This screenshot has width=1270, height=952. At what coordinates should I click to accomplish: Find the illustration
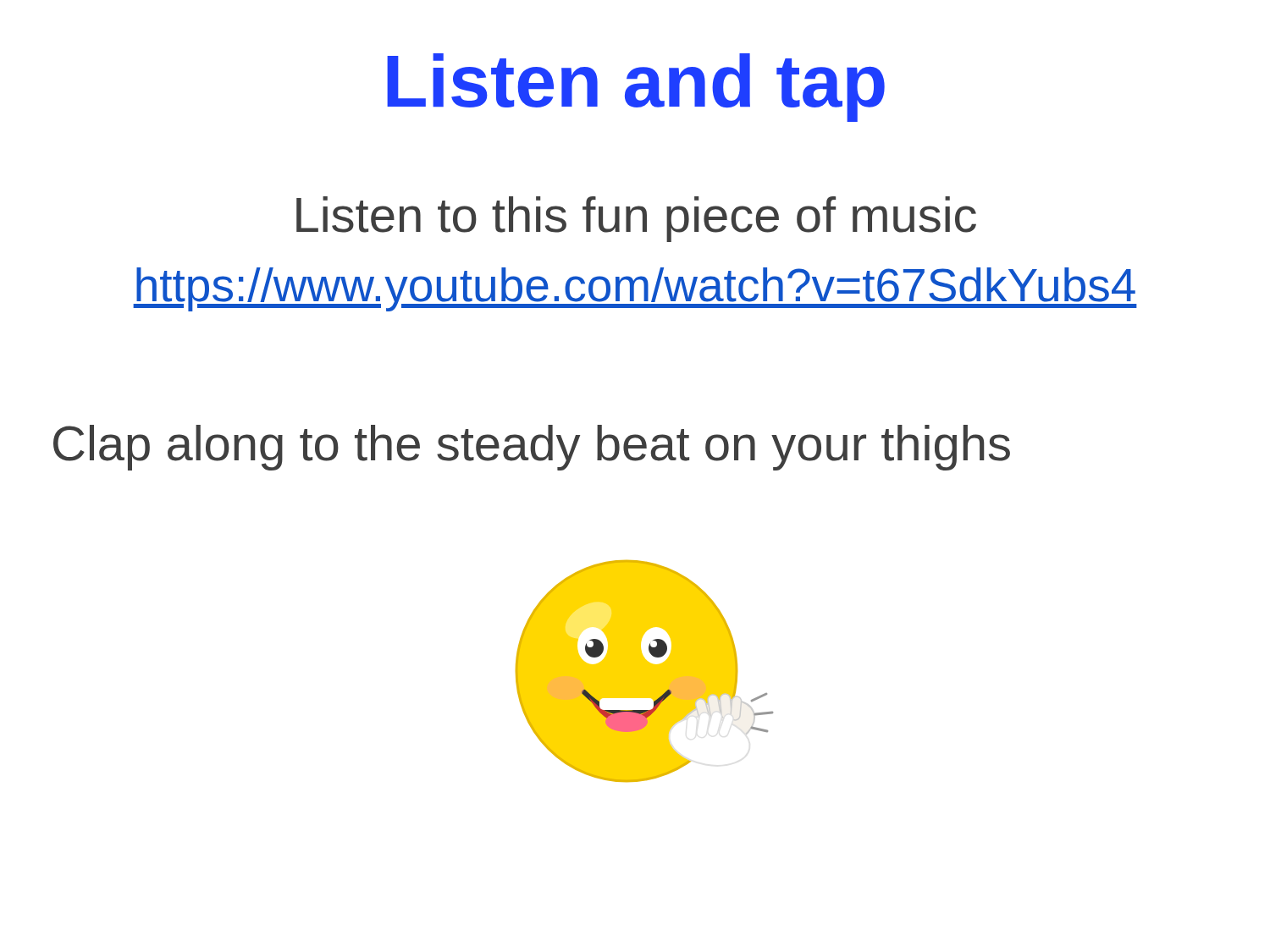tap(635, 677)
